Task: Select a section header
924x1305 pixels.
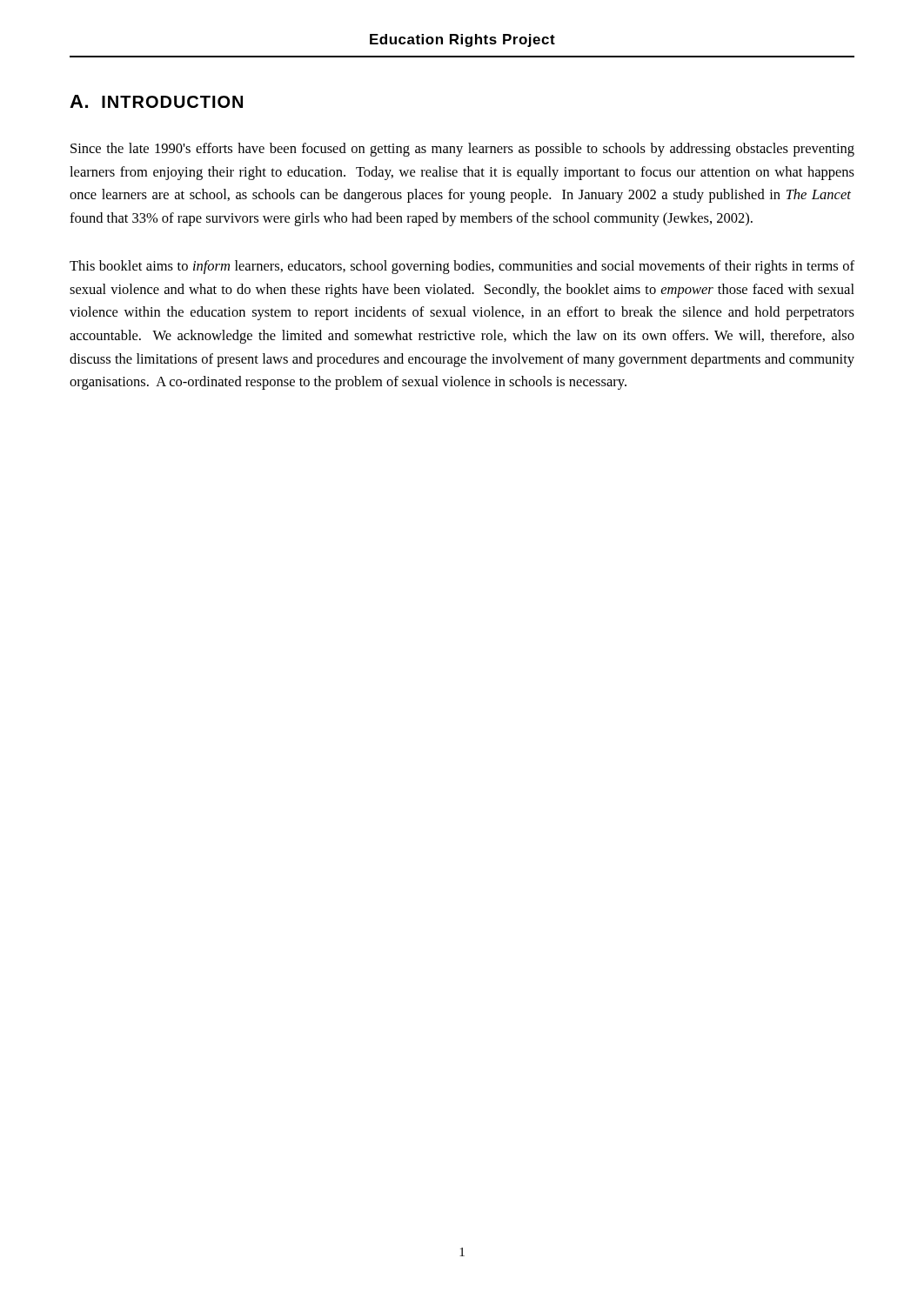Action: (157, 101)
